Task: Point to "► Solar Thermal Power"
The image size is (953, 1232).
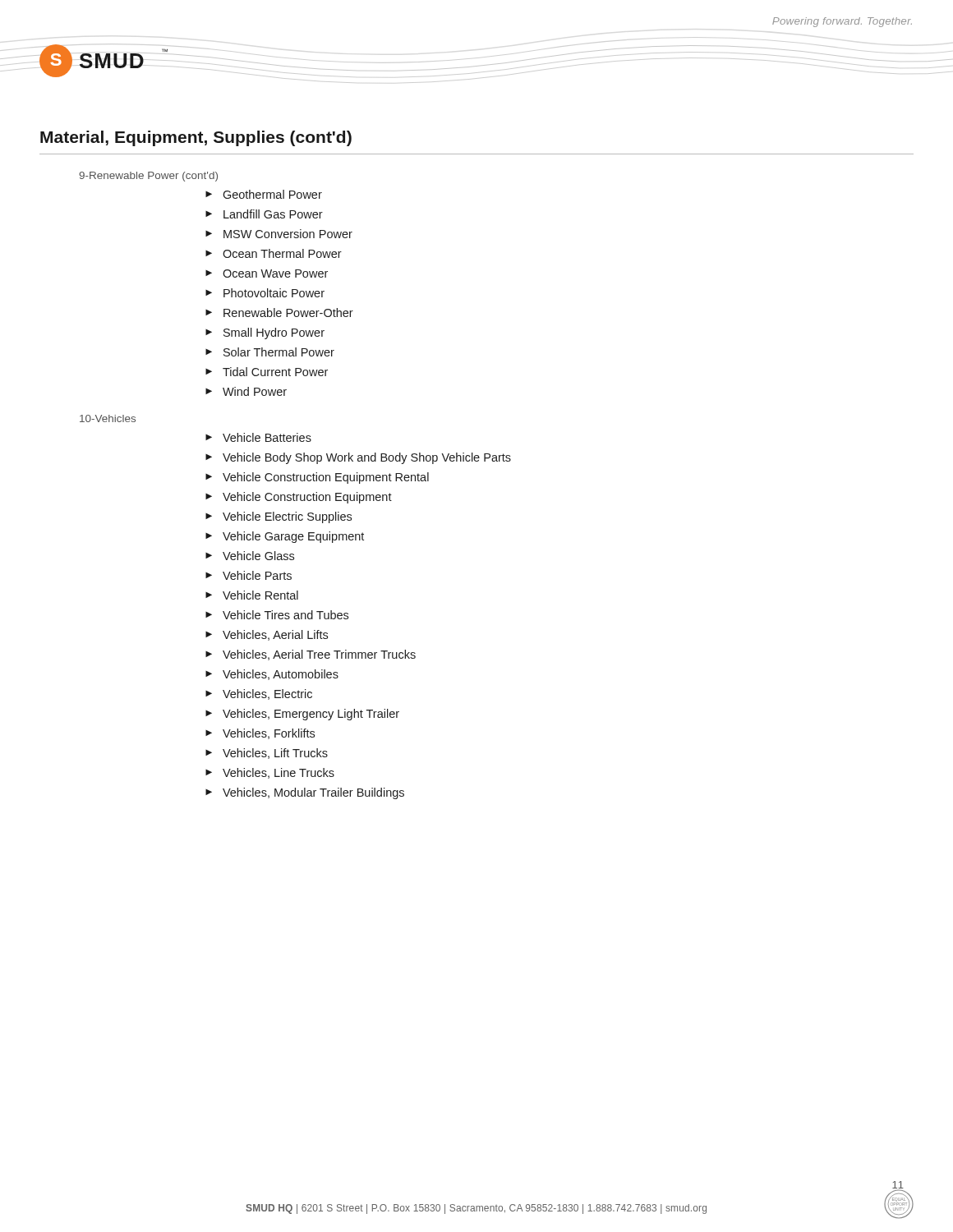Action: tap(269, 353)
